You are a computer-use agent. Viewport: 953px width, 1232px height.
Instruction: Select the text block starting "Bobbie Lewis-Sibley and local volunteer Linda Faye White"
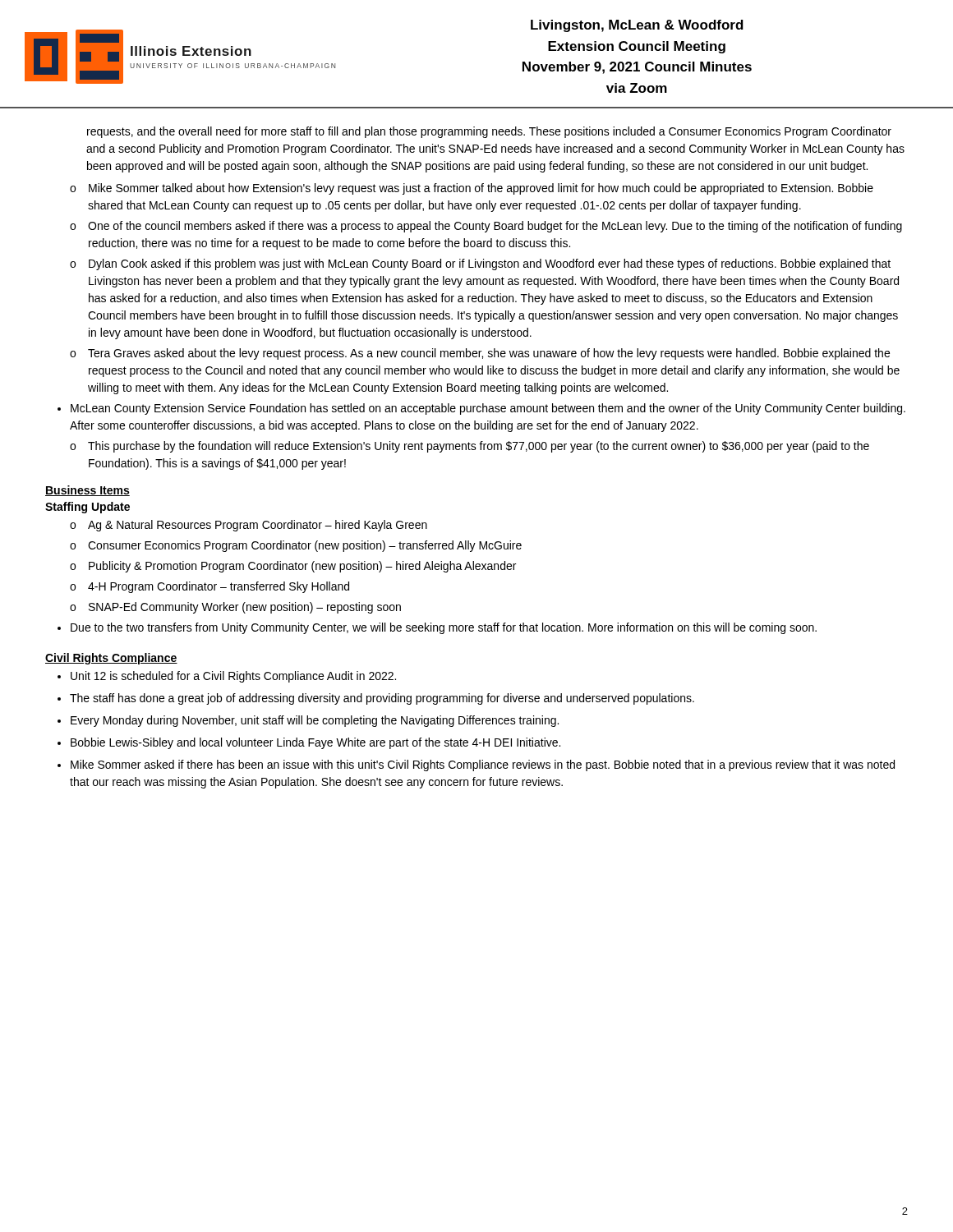[x=316, y=742]
